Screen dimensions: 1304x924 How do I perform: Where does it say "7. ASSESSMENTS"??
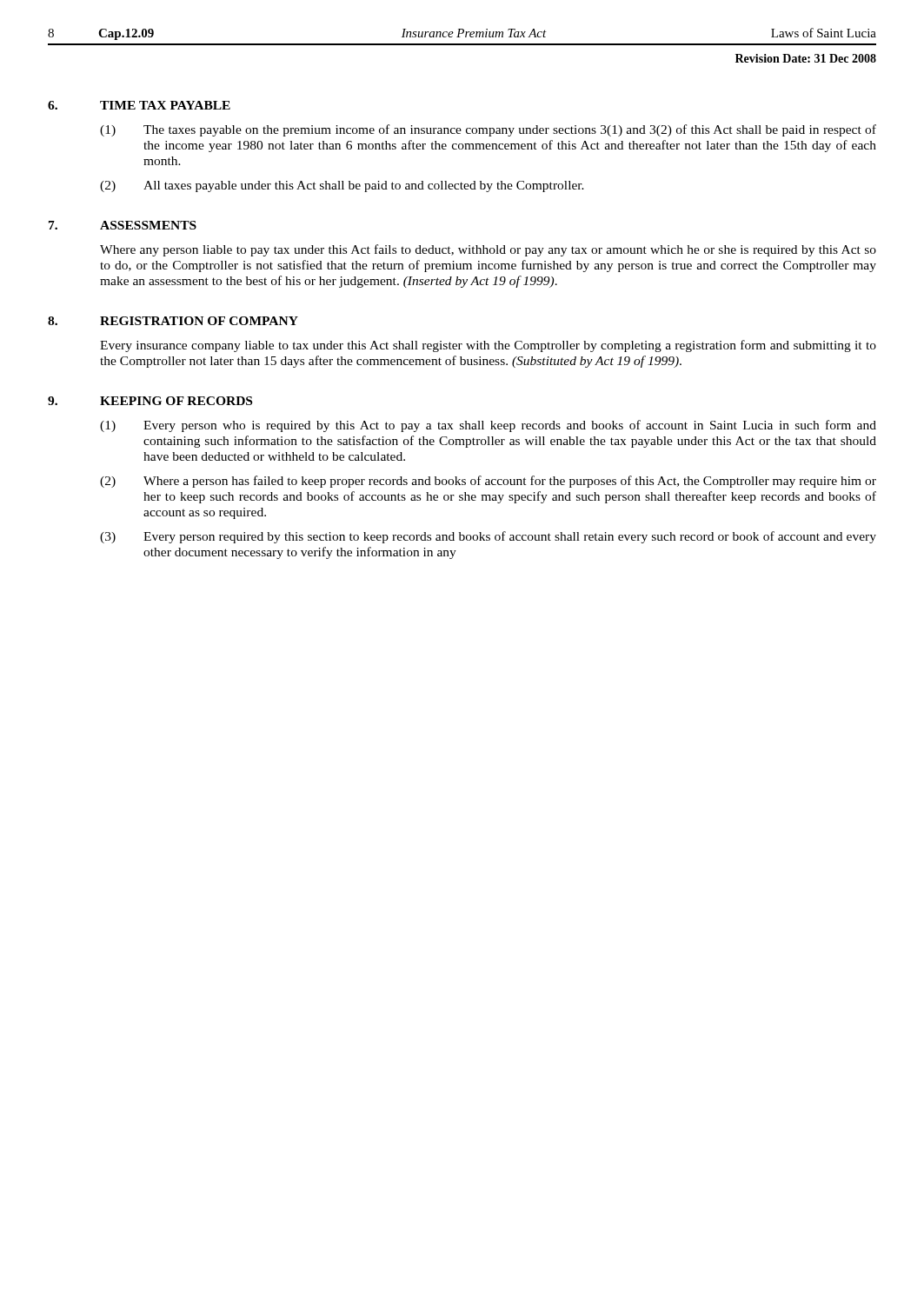tap(122, 225)
